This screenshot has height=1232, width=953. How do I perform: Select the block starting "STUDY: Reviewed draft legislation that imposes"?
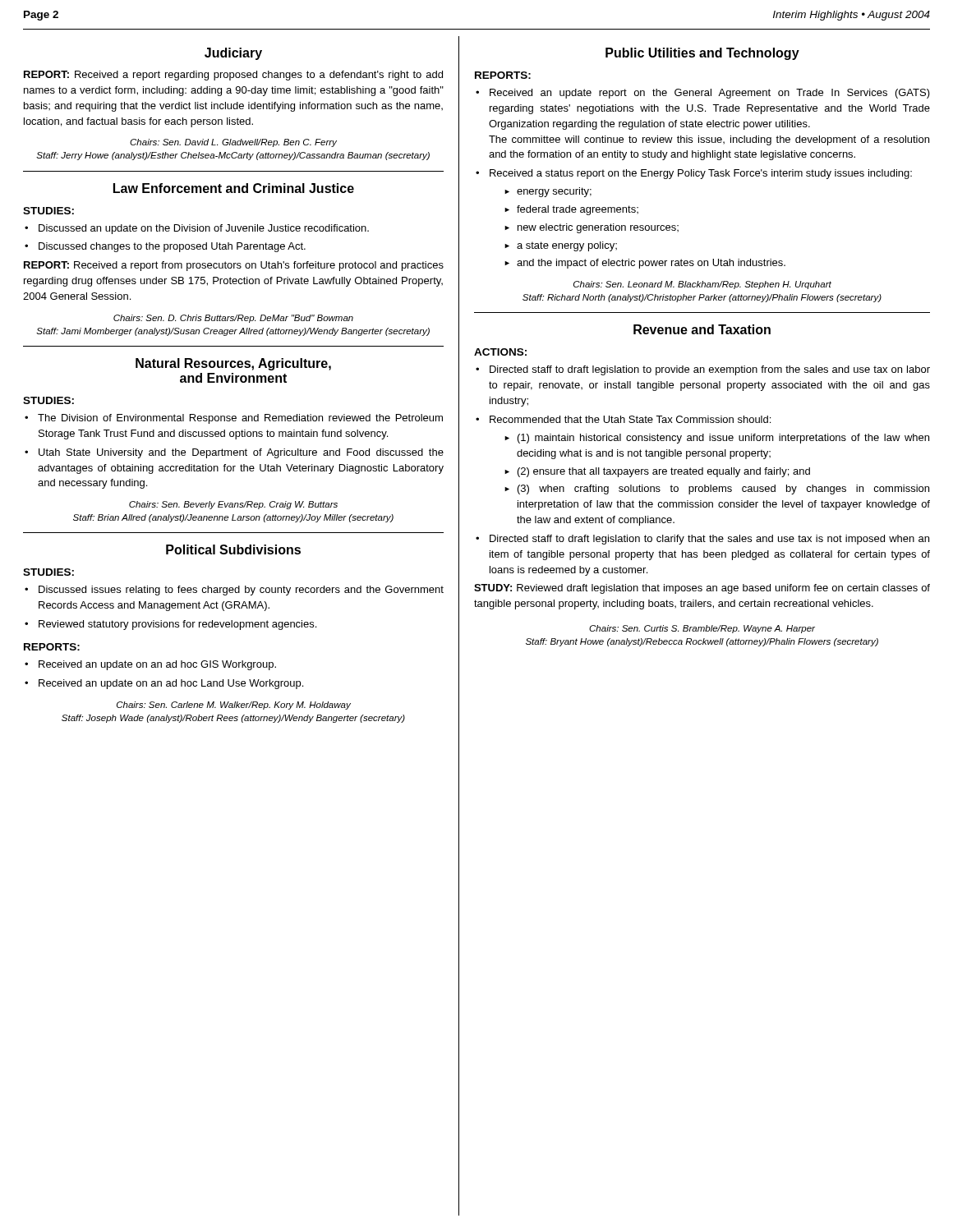click(702, 596)
